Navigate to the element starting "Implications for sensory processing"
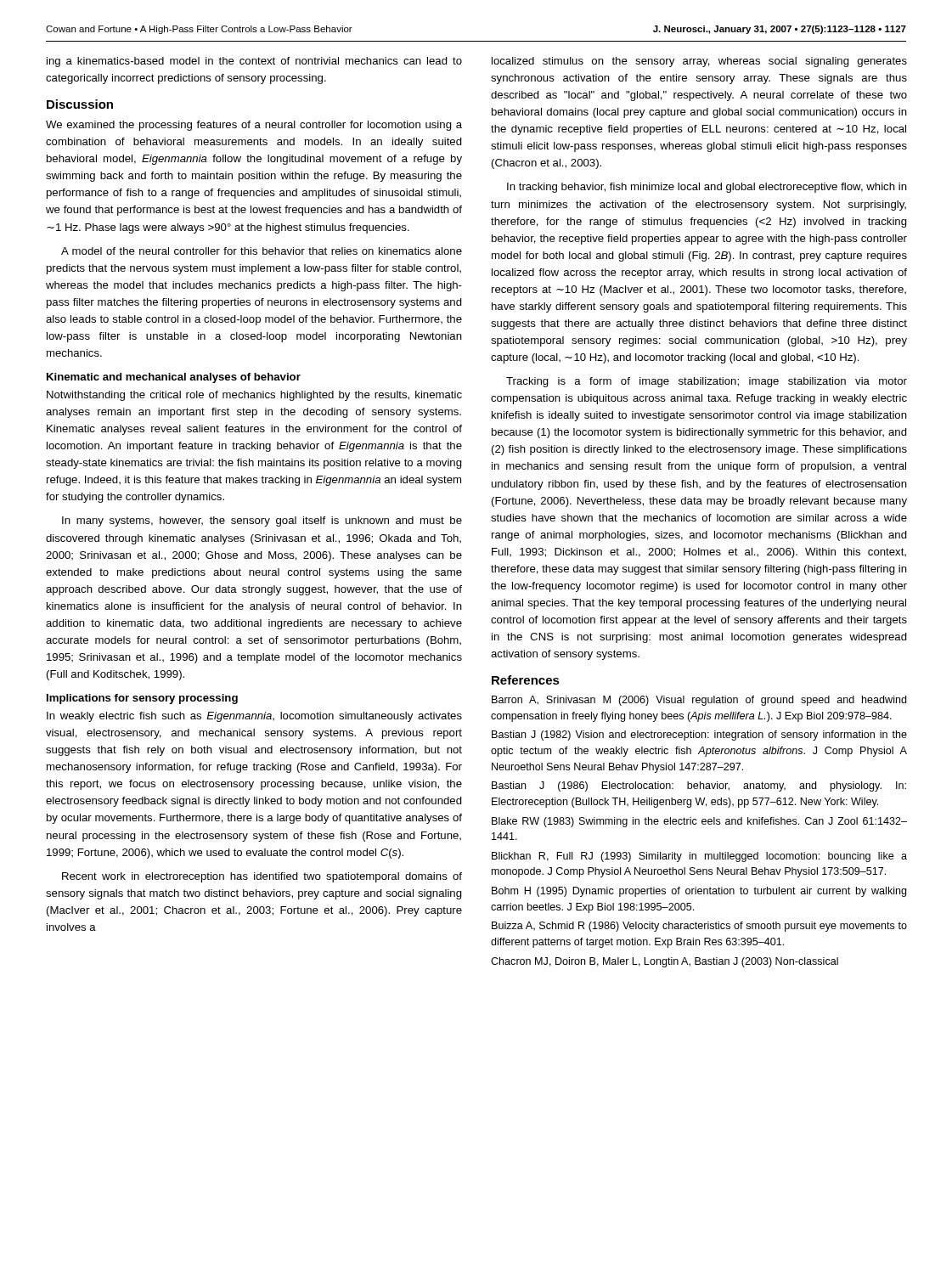Image resolution: width=952 pixels, height=1274 pixels. (x=142, y=699)
